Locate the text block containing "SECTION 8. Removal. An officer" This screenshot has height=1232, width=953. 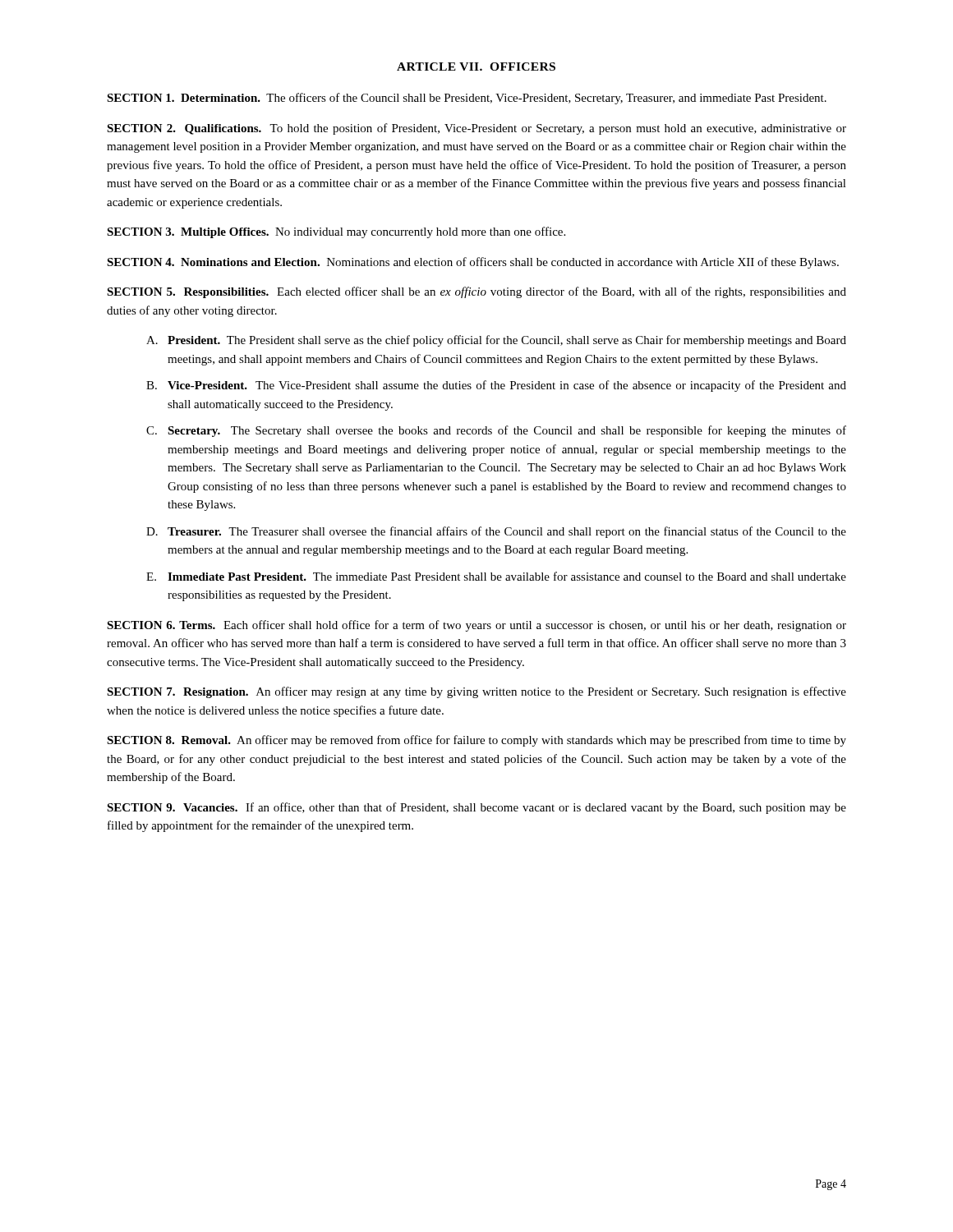[x=476, y=758]
